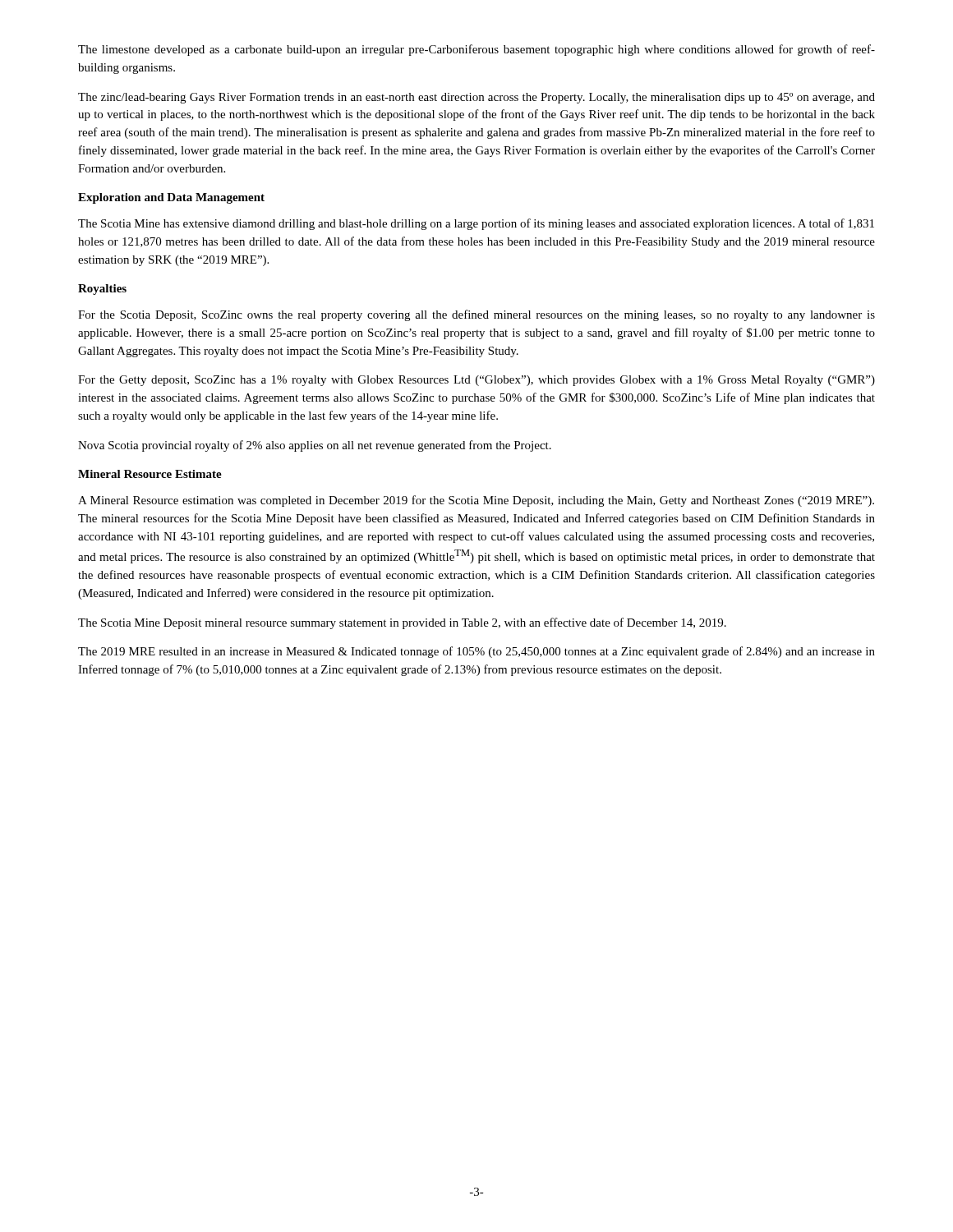
Task: Locate the text block that reads "The limestone developed as a carbonate build-upon"
Action: pyautogui.click(x=476, y=59)
